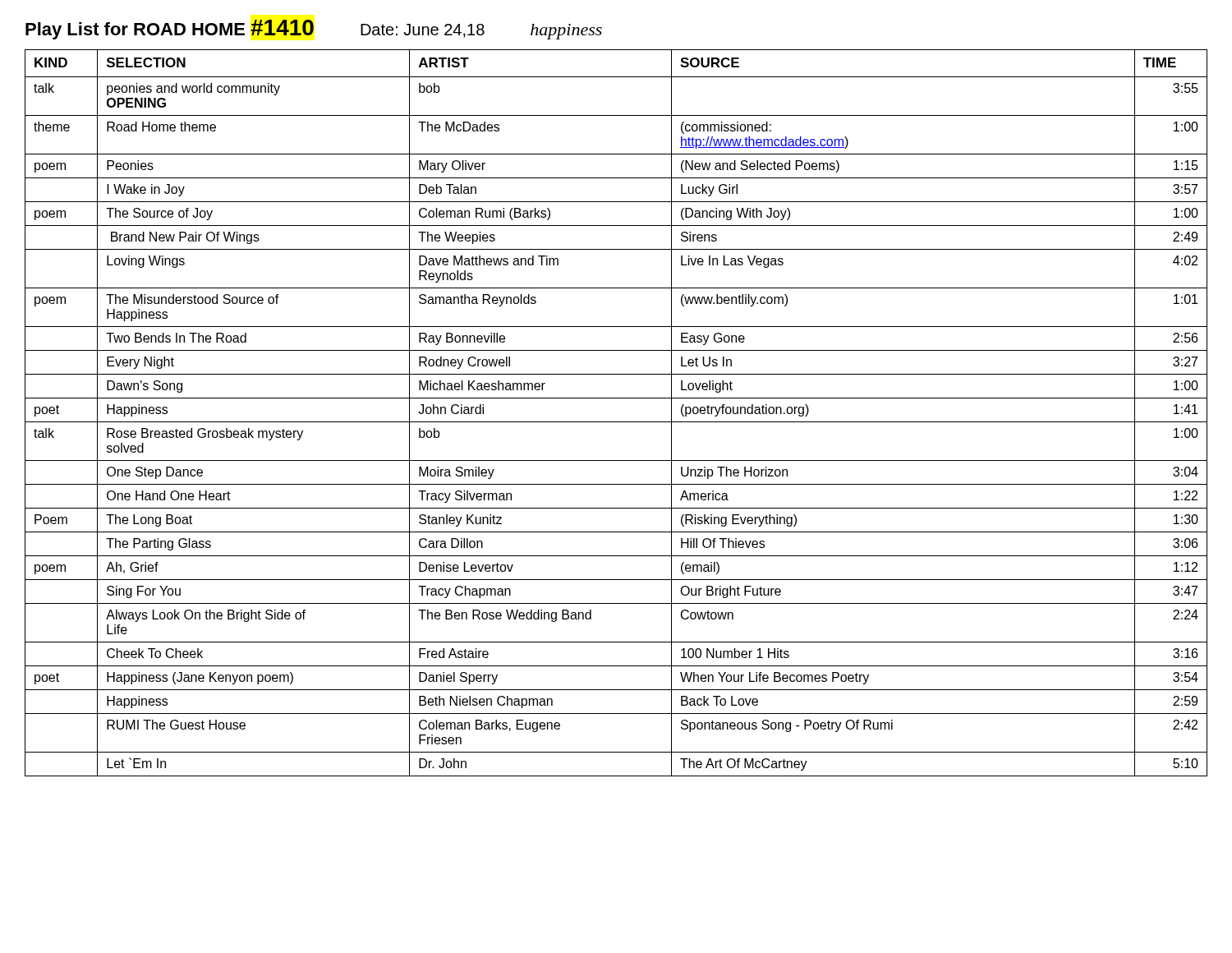Locate the title that reads "Play List for ROAD HOME #1410 Date:"
This screenshot has height=953, width=1232.
313,28
